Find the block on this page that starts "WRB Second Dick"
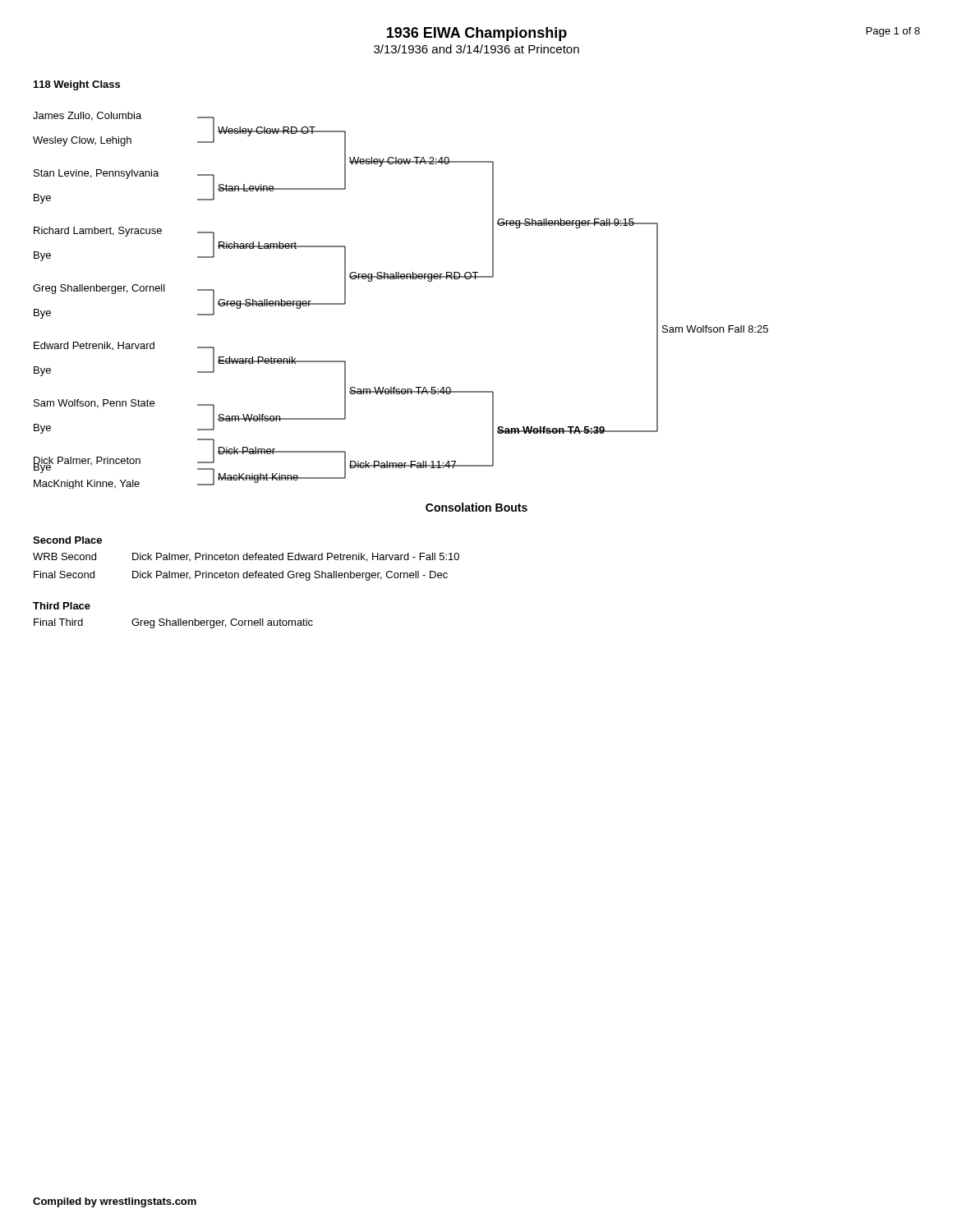The width and height of the screenshot is (953, 1232). click(246, 556)
